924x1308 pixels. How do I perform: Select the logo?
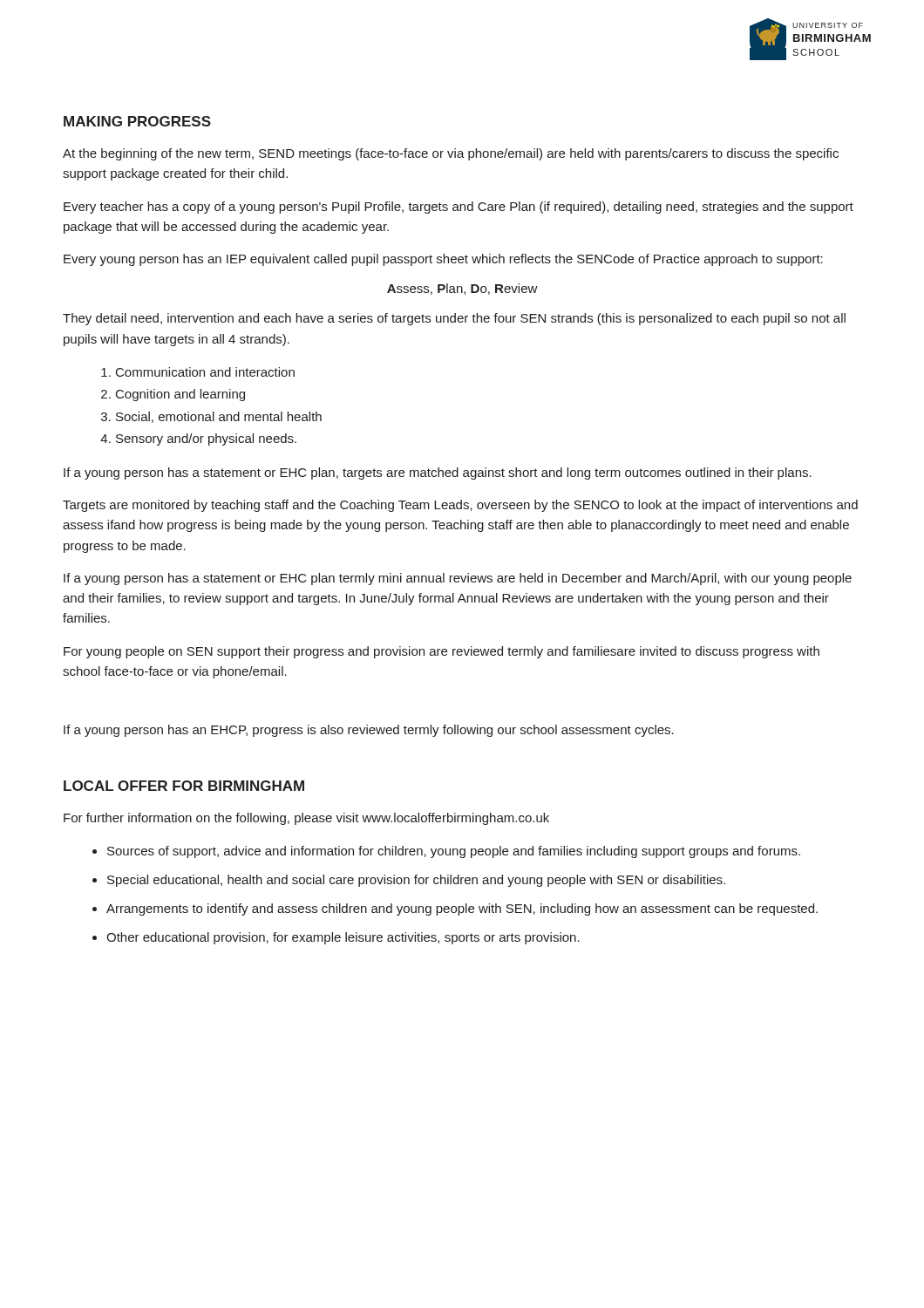click(810, 39)
